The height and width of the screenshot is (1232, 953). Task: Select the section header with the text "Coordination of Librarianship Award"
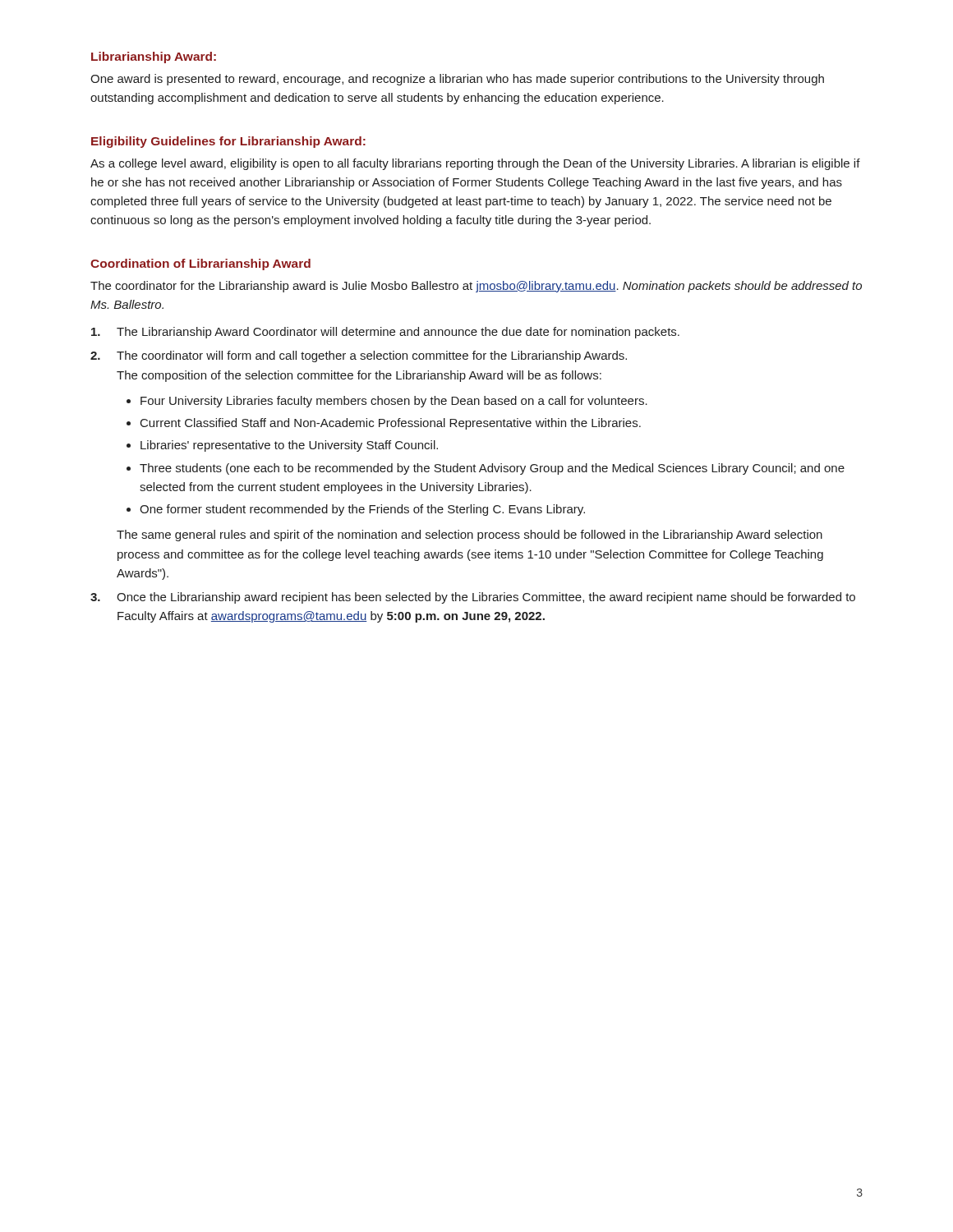(201, 263)
